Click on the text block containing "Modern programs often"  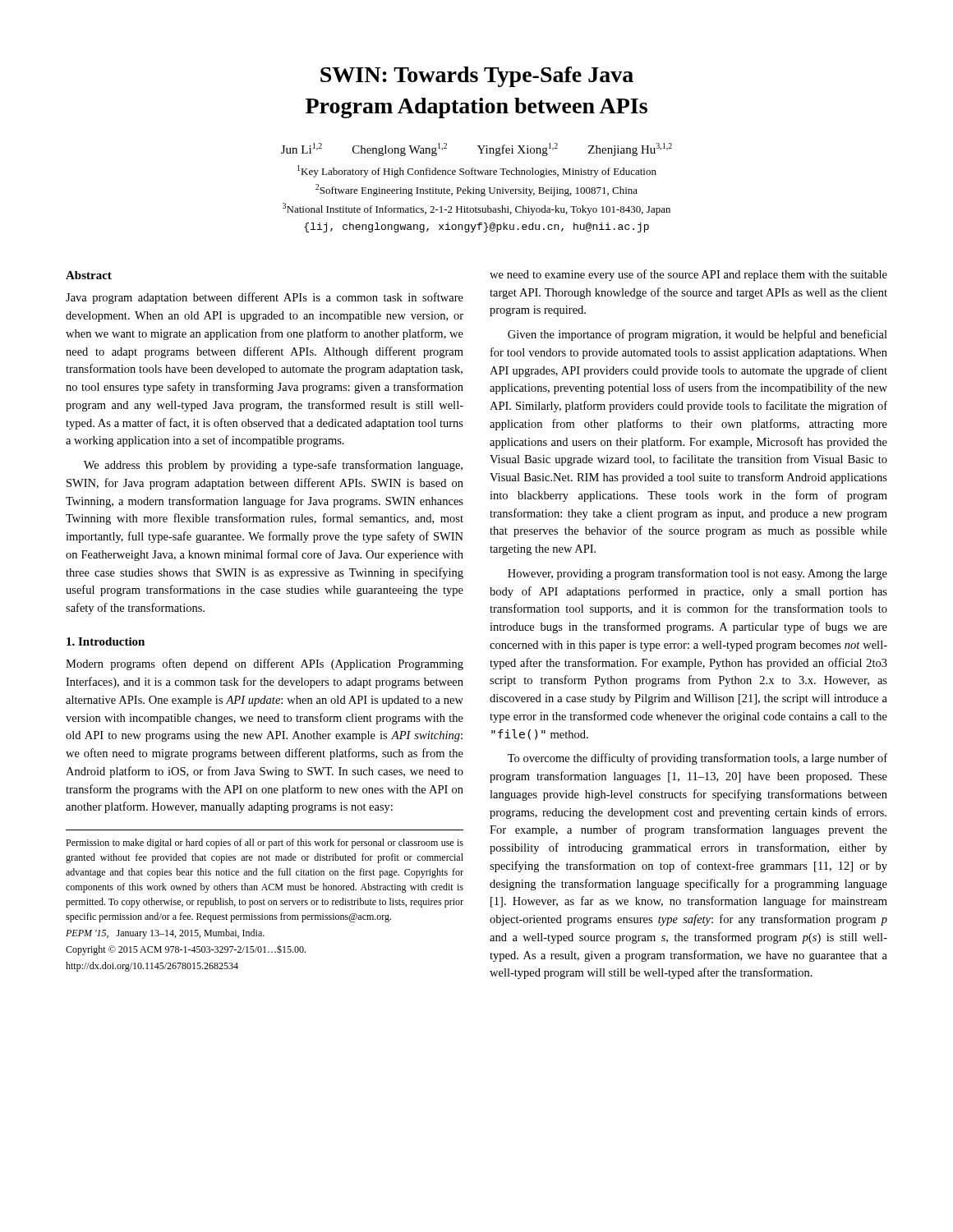265,736
